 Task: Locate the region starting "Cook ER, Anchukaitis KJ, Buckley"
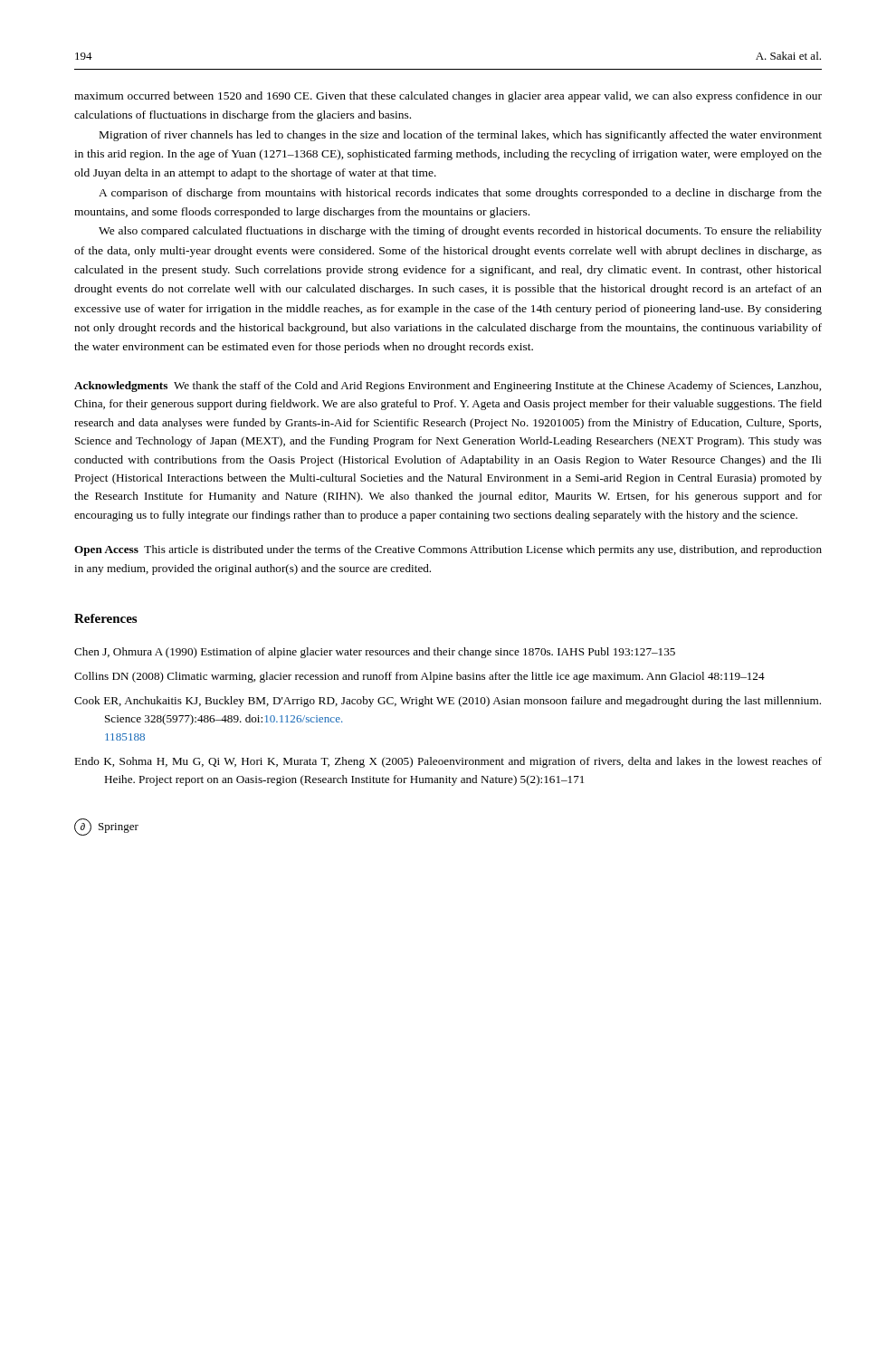(448, 702)
